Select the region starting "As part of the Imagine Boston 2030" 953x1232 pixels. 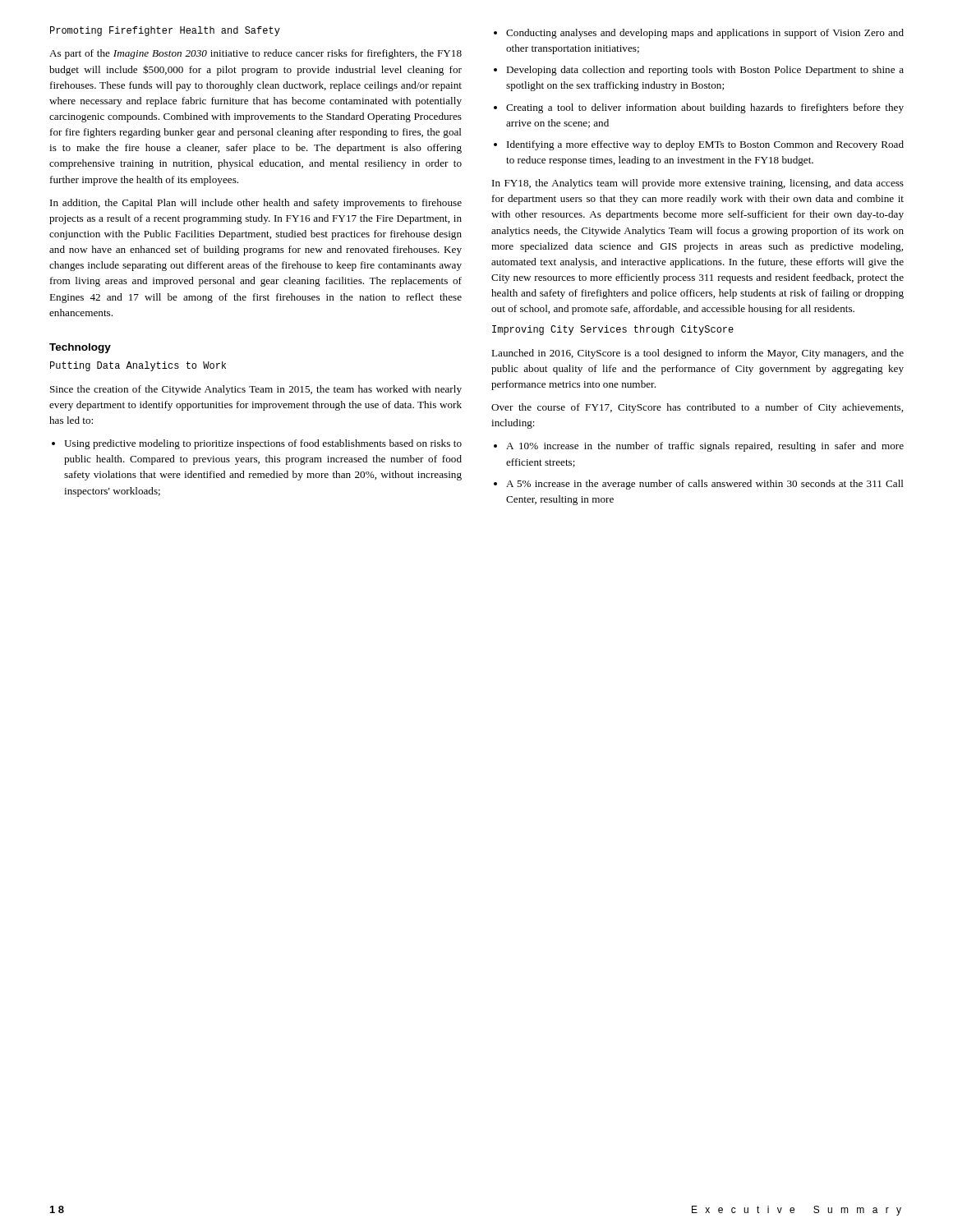pos(255,116)
